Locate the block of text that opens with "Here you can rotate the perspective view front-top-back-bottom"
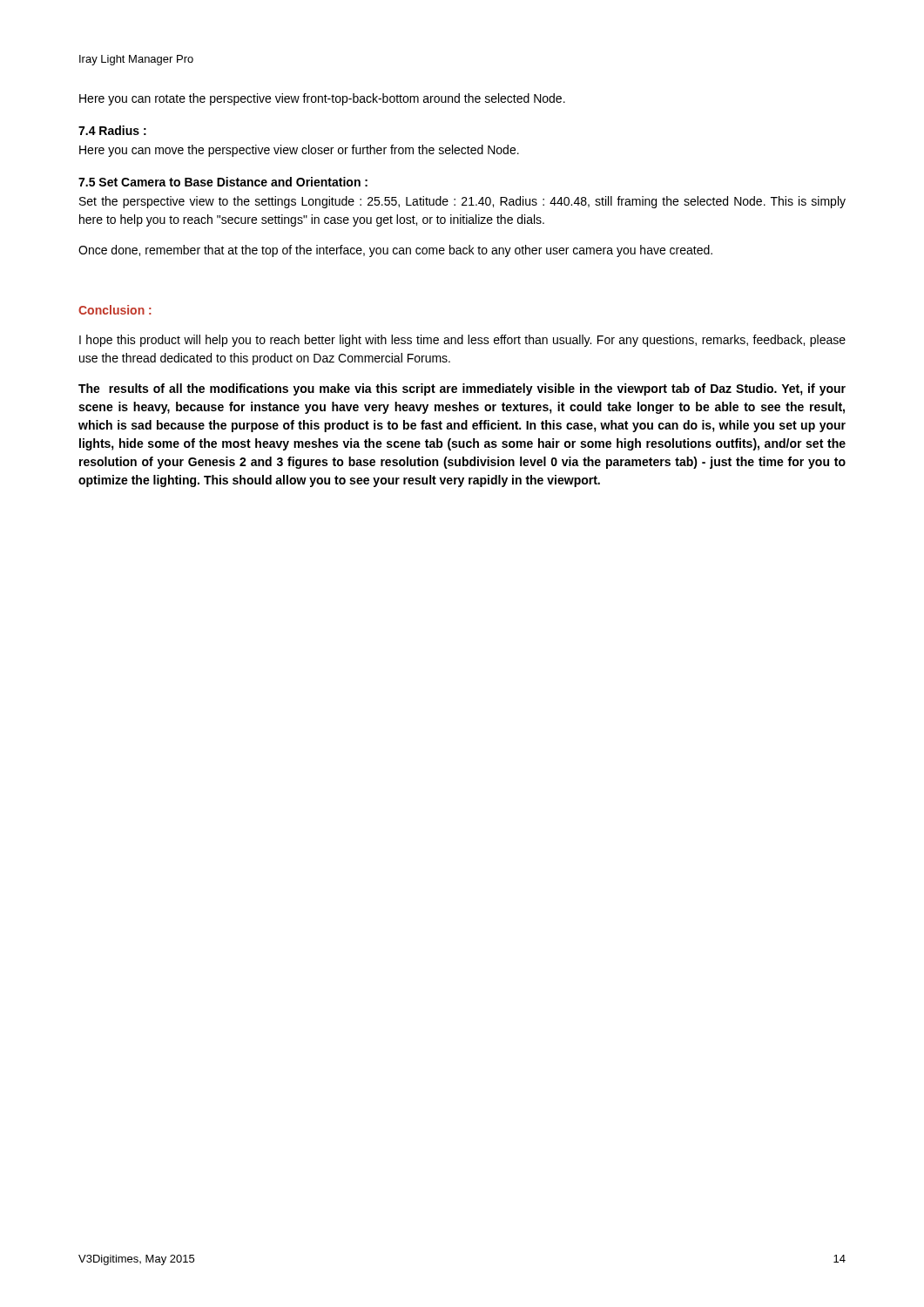The width and height of the screenshot is (924, 1307). coord(322,98)
